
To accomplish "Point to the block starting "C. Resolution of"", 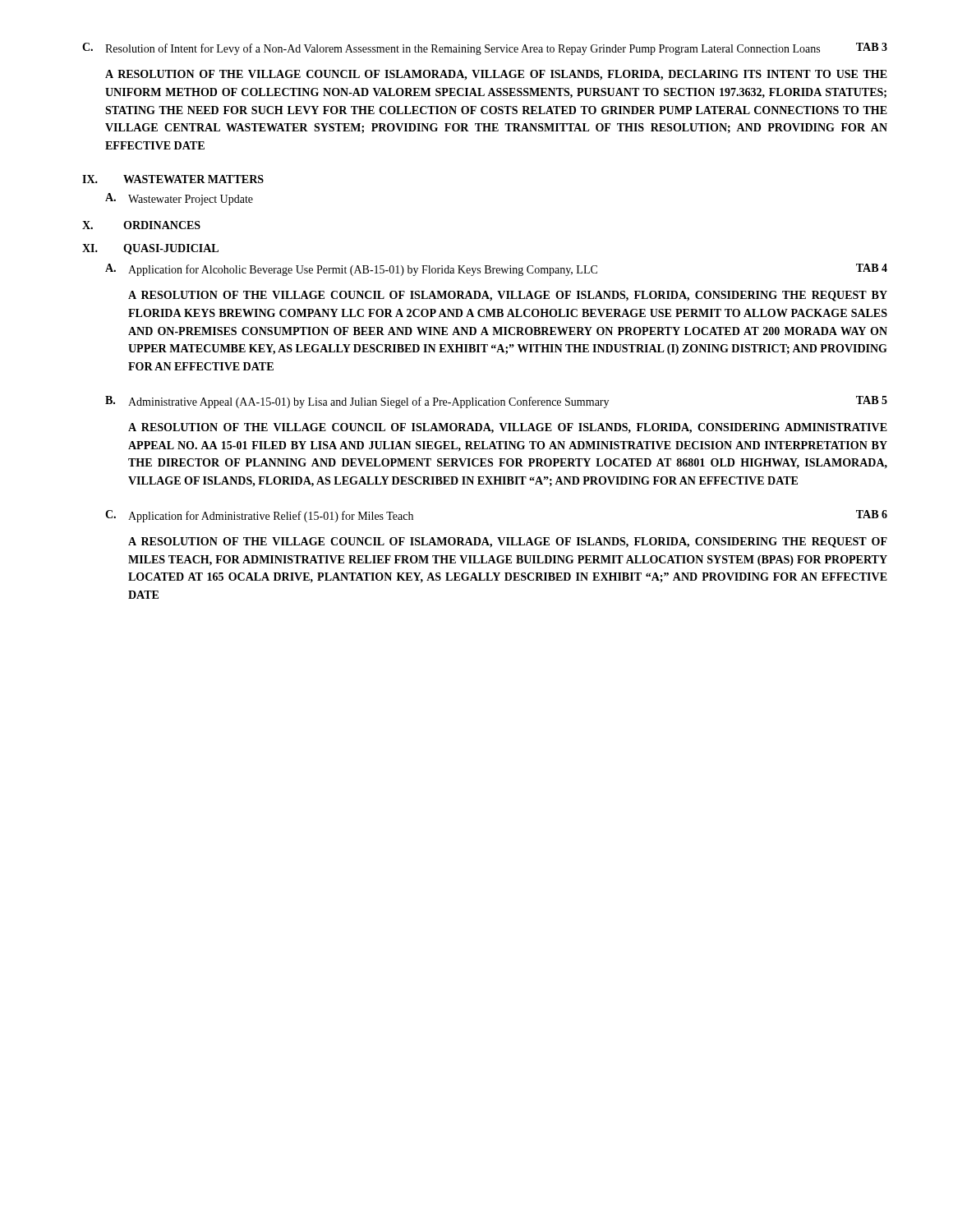I will 485,49.
